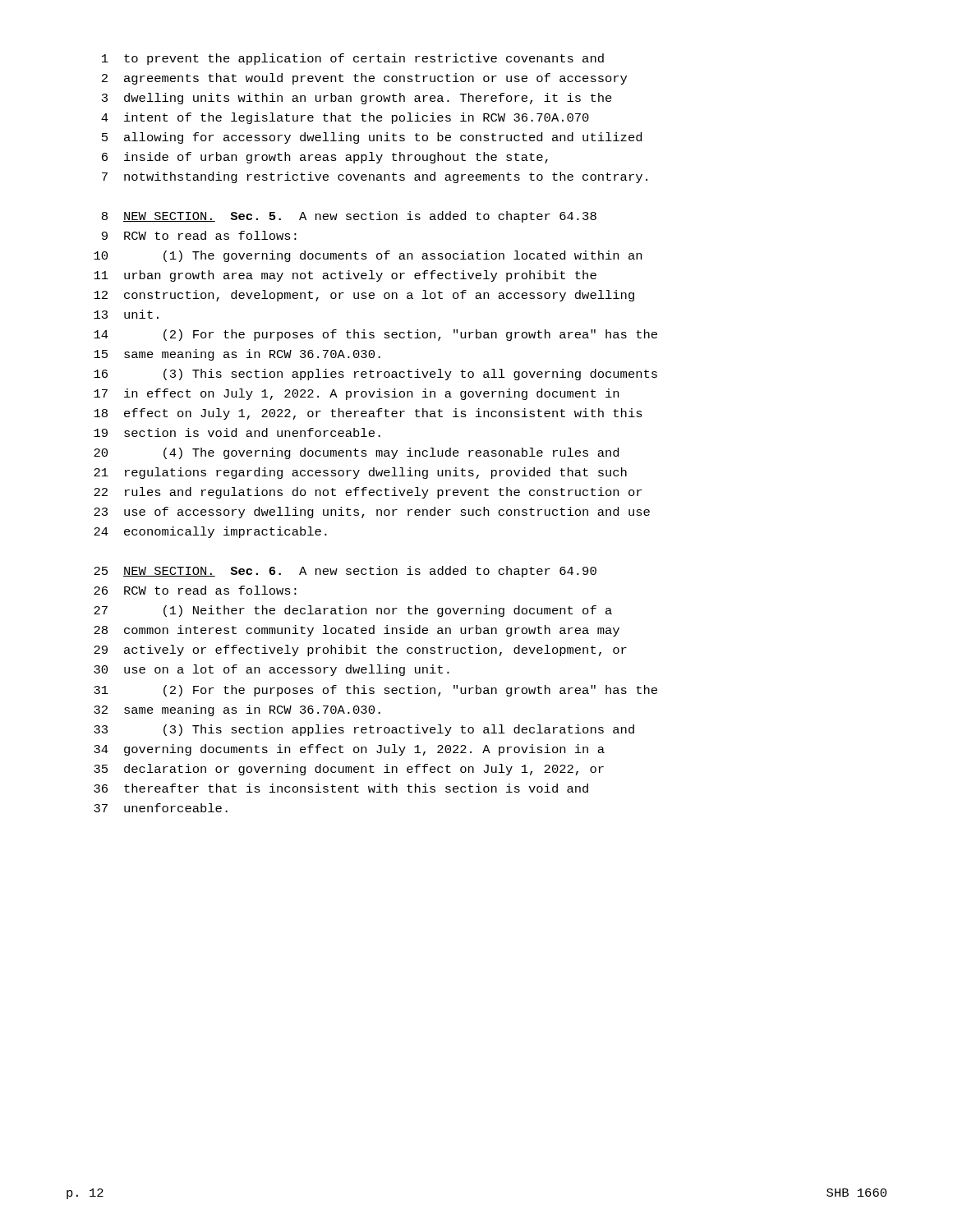This screenshot has height=1232, width=953.
Task: Find the element starting "27 (1) Neither the declaration nor the governing"
Action: (476, 641)
